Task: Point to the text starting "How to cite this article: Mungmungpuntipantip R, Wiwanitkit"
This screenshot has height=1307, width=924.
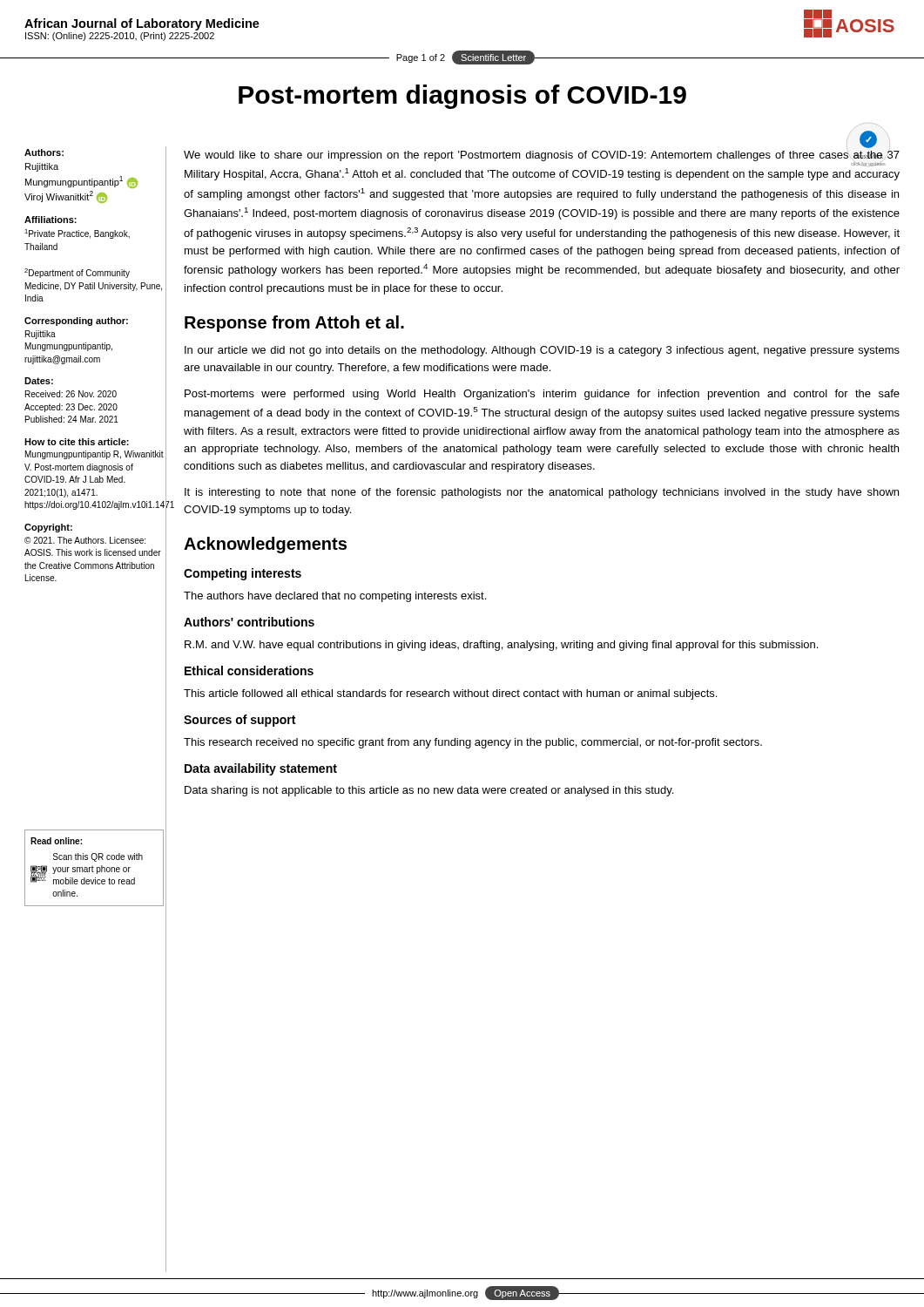Action: coord(94,474)
